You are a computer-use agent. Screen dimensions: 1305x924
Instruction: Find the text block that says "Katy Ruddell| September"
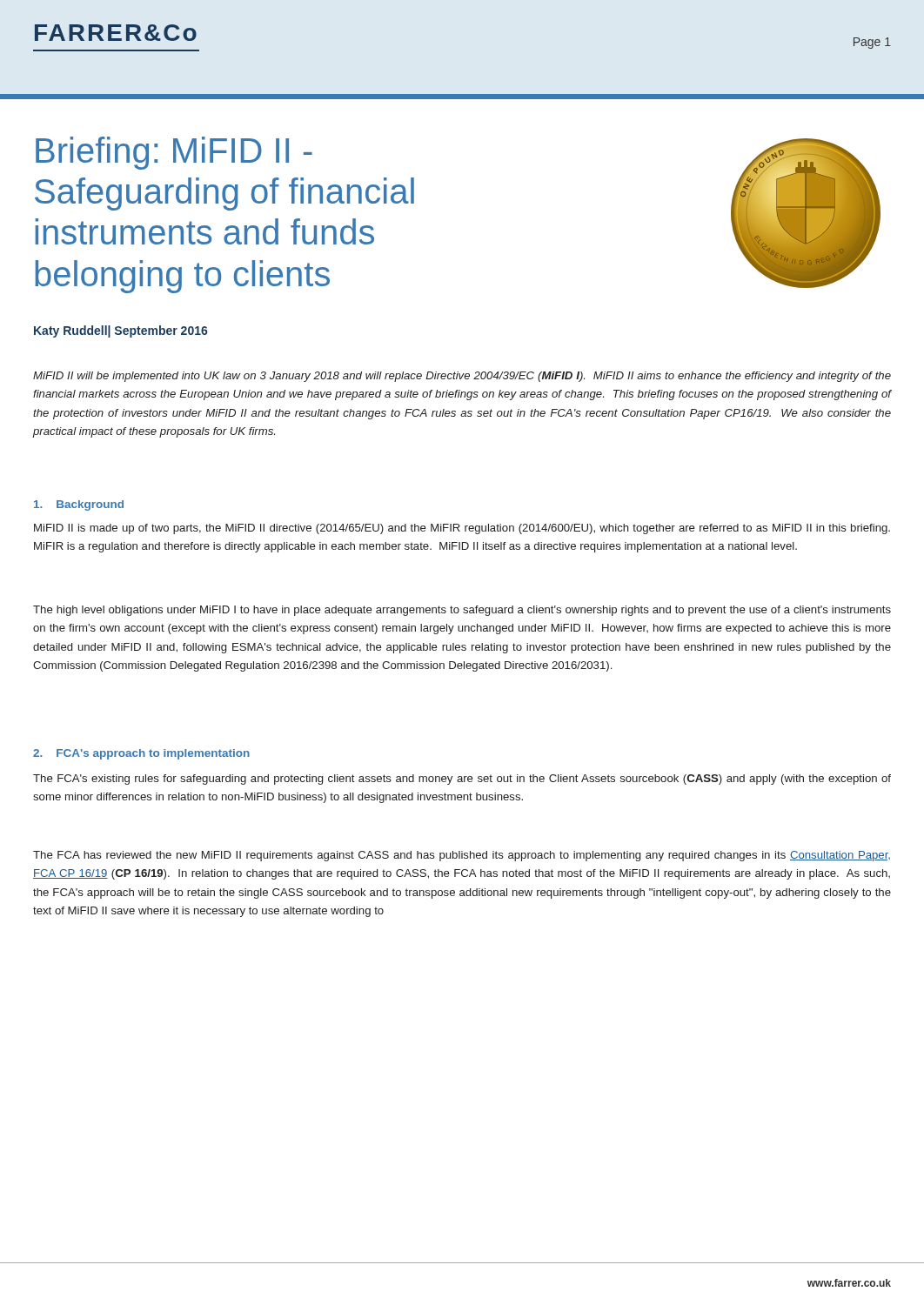(x=121, y=331)
